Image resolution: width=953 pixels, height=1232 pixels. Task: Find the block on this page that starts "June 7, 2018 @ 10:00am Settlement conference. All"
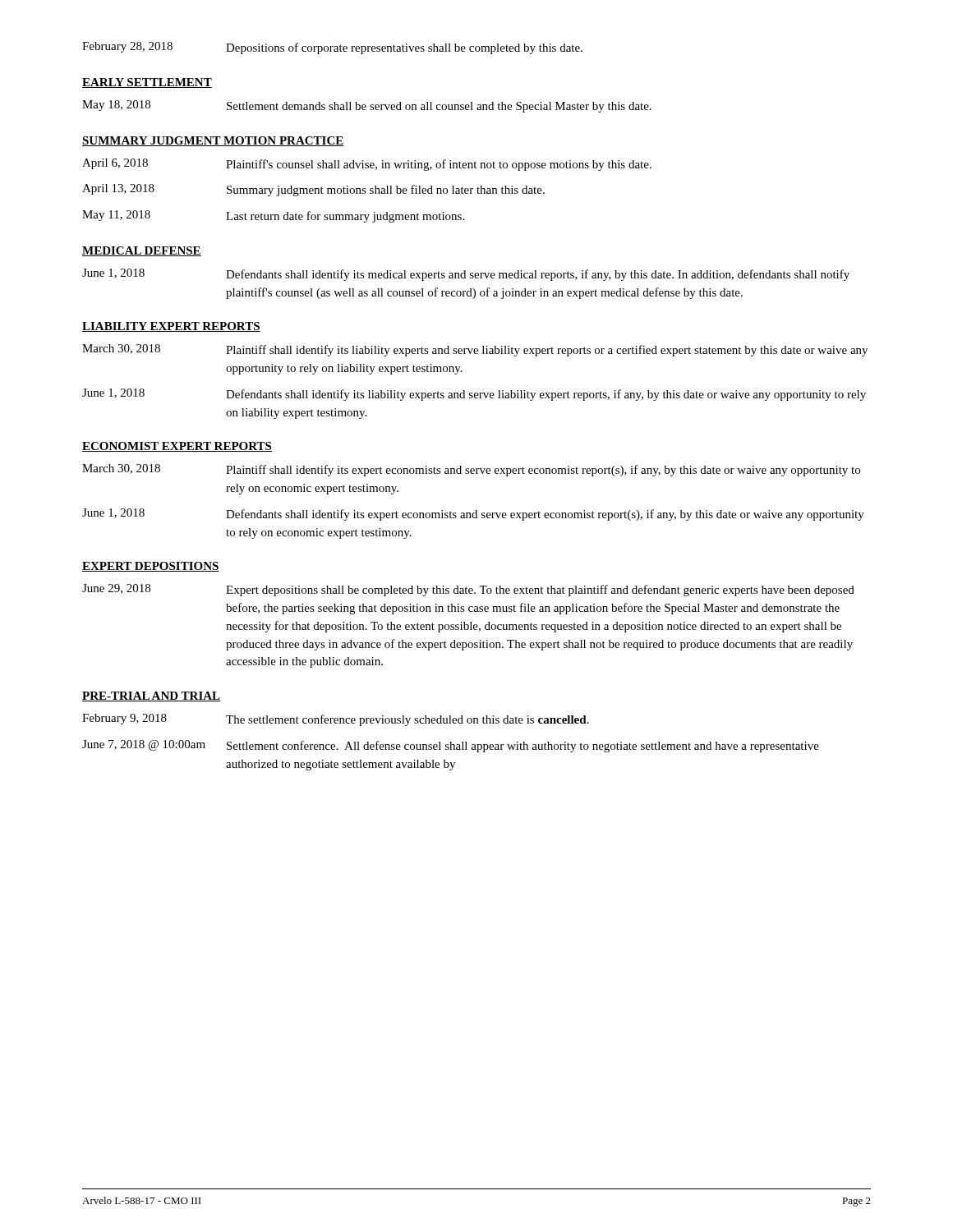(x=476, y=755)
